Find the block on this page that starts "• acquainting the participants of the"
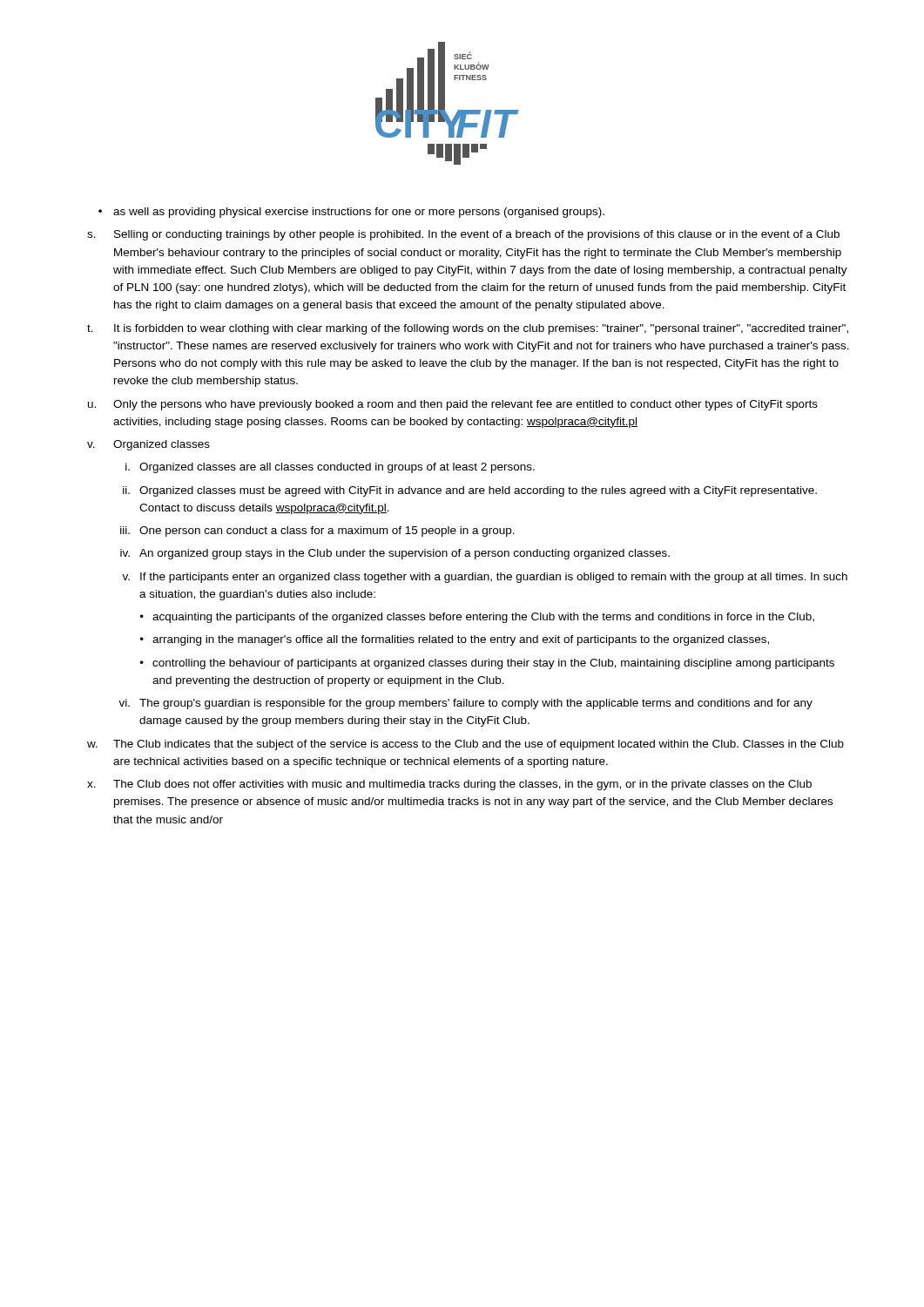This screenshot has width=924, height=1307. [x=492, y=617]
